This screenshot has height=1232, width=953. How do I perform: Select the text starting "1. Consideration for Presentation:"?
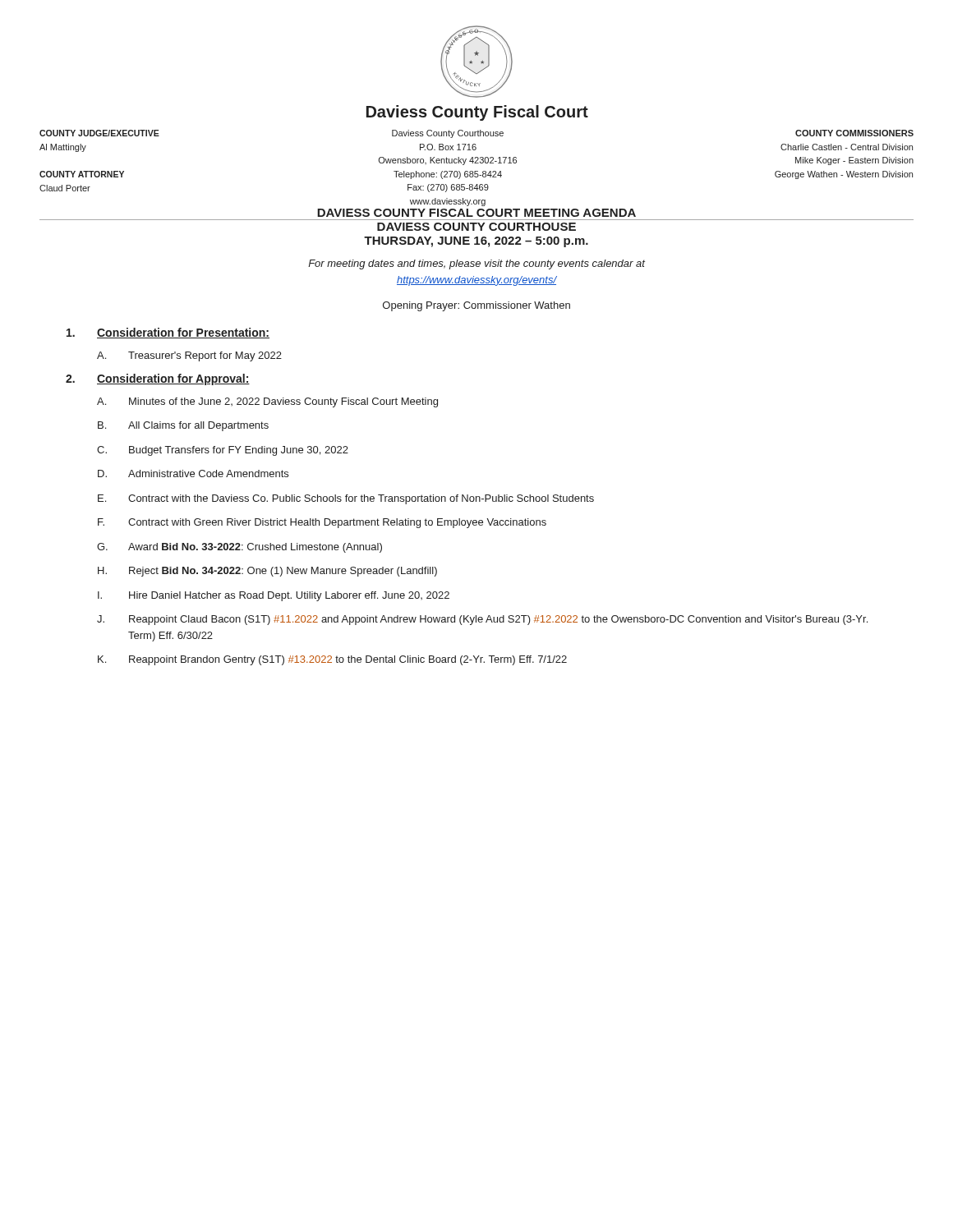(x=168, y=333)
